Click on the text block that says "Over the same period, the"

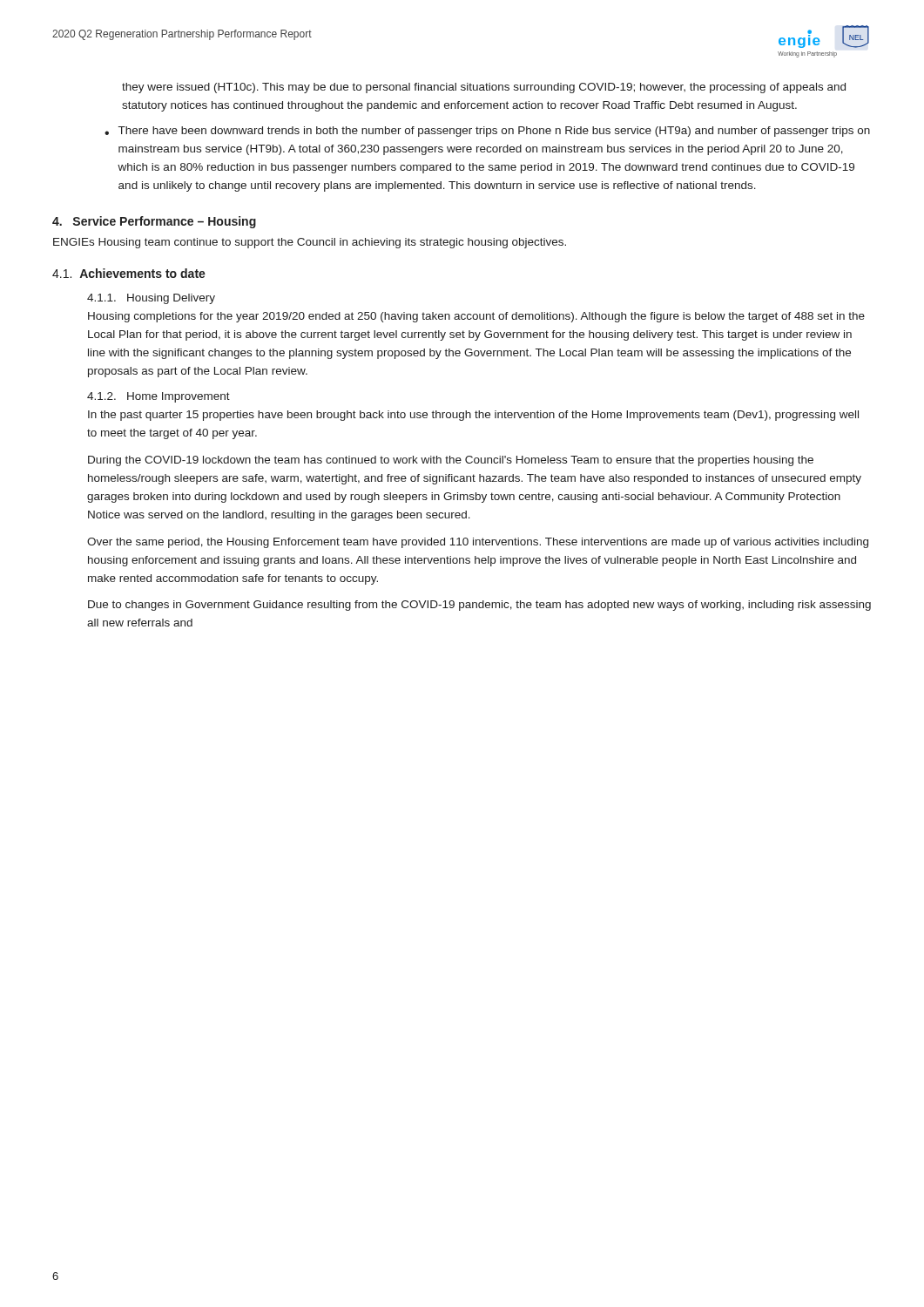478,559
